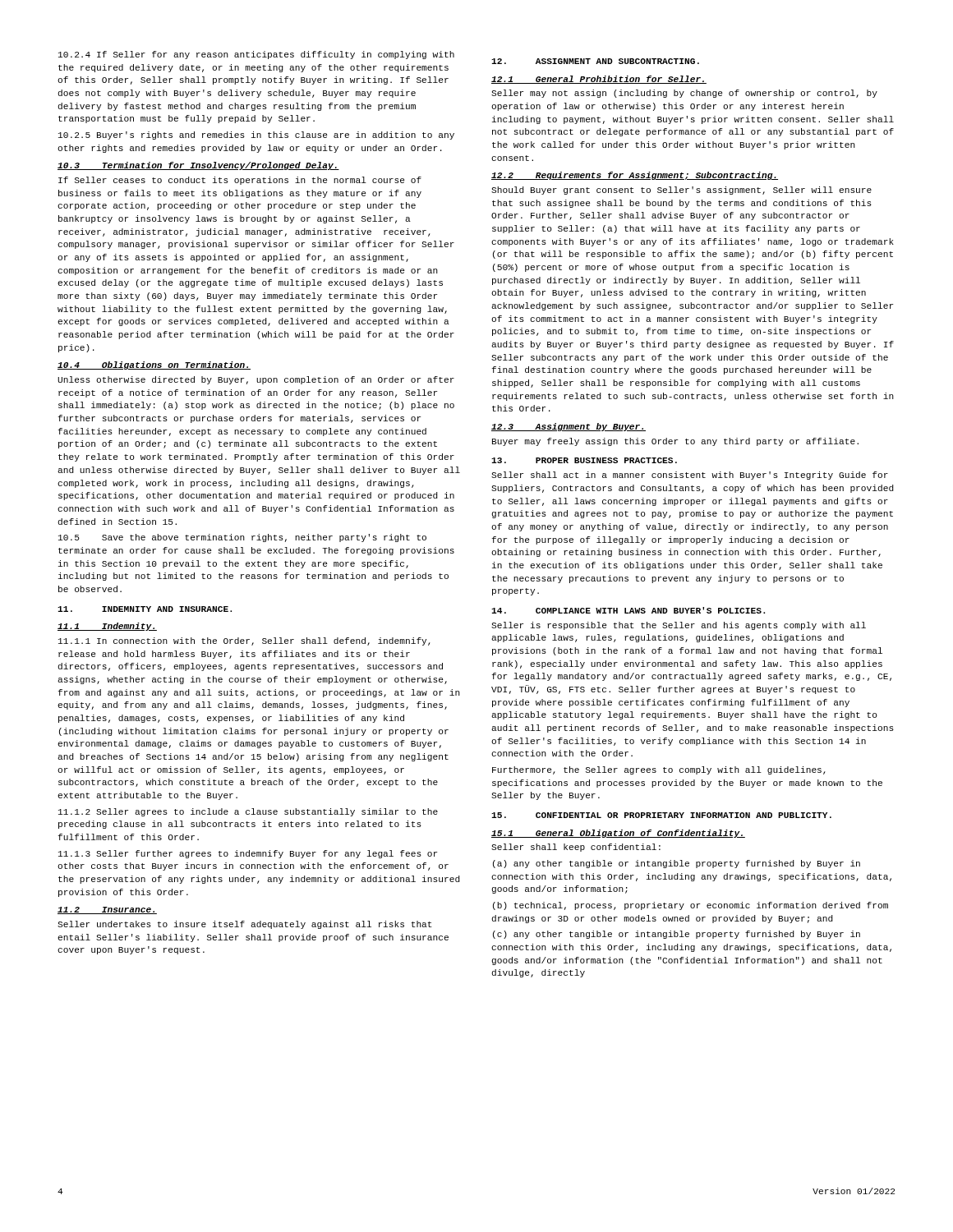Viewport: 953px width, 1232px height.
Task: Navigate to the element starting "12.2 Requirements for Assignment; Subcontracting."
Action: [635, 176]
